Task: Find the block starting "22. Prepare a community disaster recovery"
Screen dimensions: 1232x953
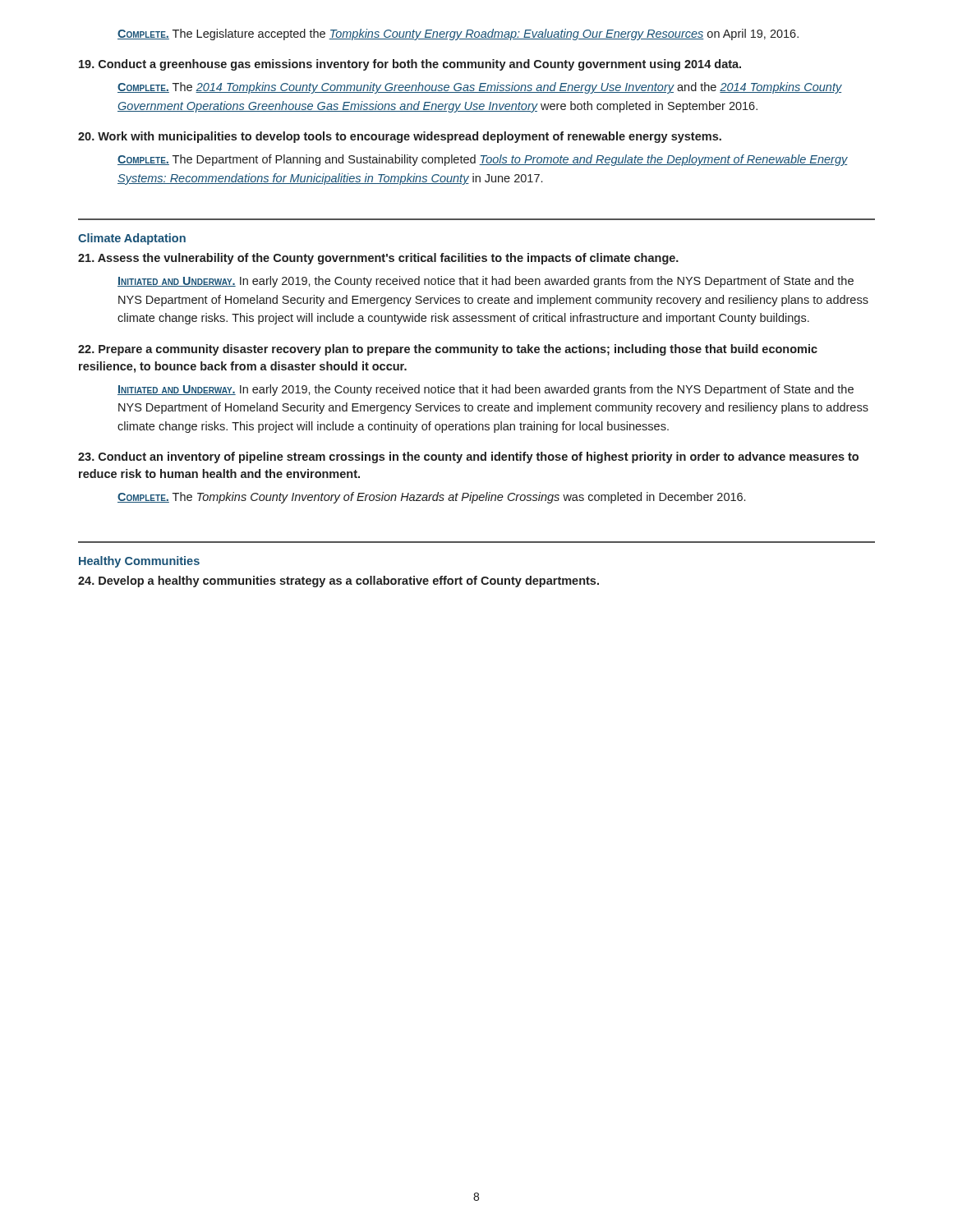Action: [448, 358]
